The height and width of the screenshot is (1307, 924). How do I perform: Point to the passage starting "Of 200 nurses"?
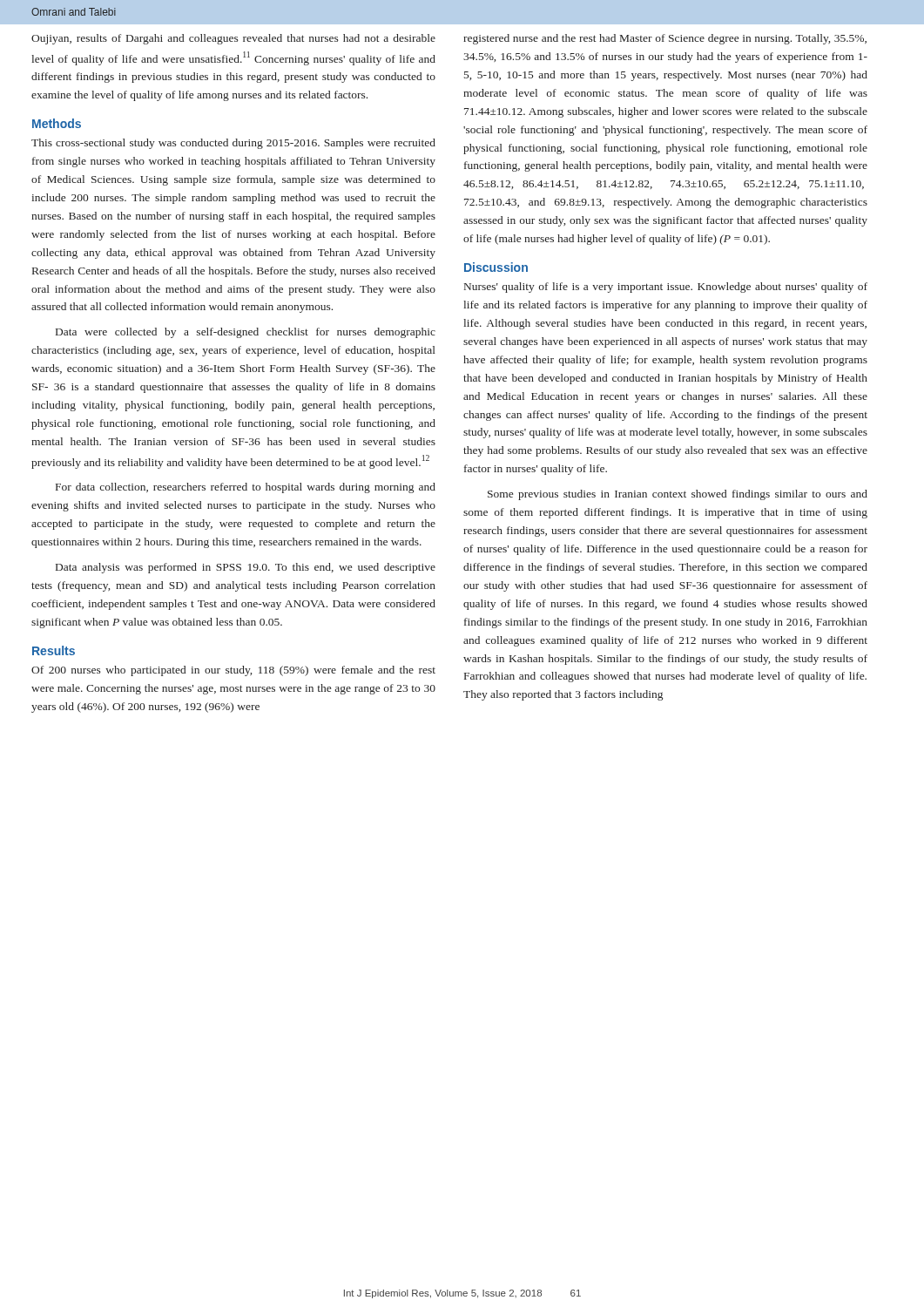coord(233,688)
